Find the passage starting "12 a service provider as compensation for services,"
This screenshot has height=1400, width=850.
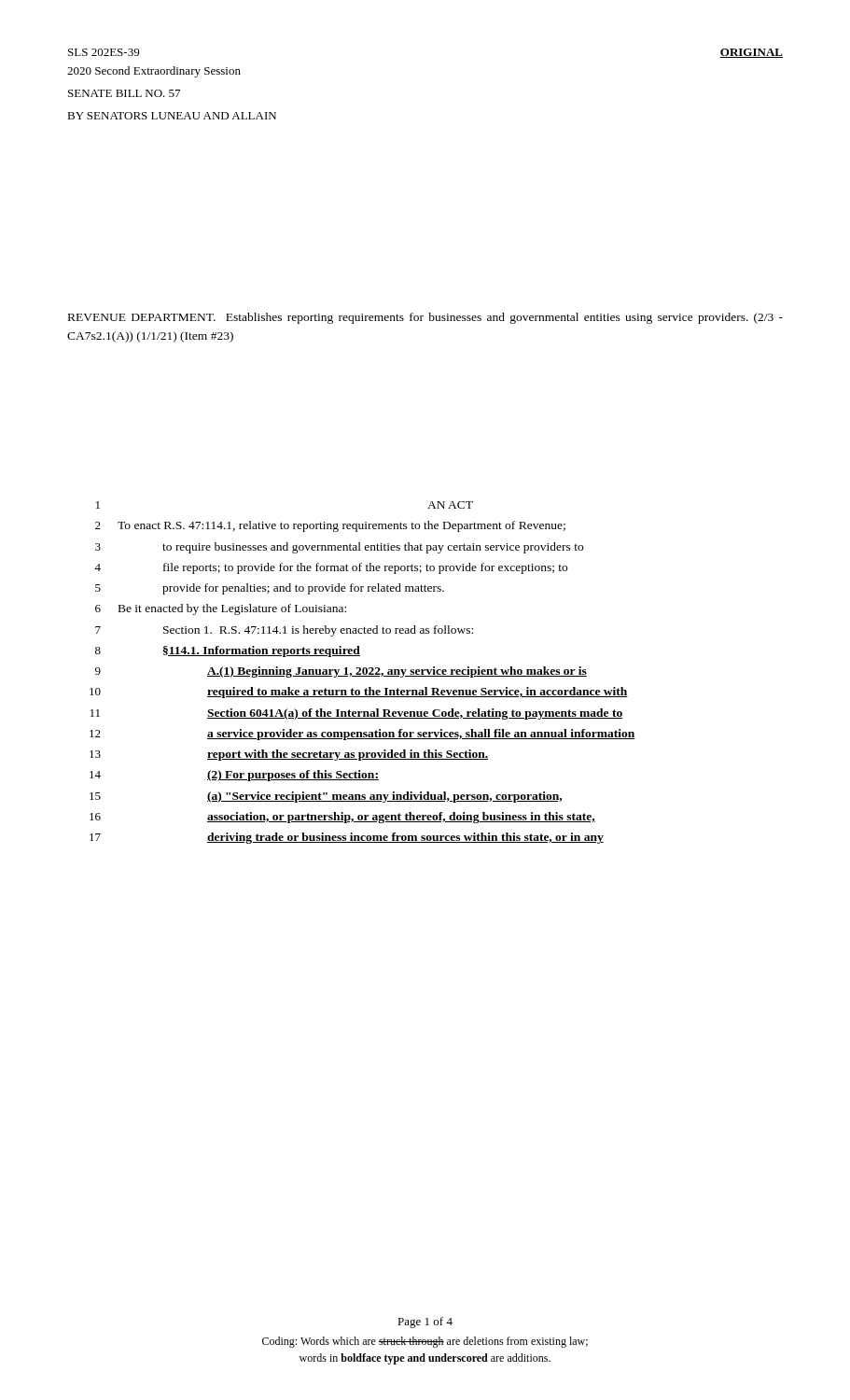425,734
